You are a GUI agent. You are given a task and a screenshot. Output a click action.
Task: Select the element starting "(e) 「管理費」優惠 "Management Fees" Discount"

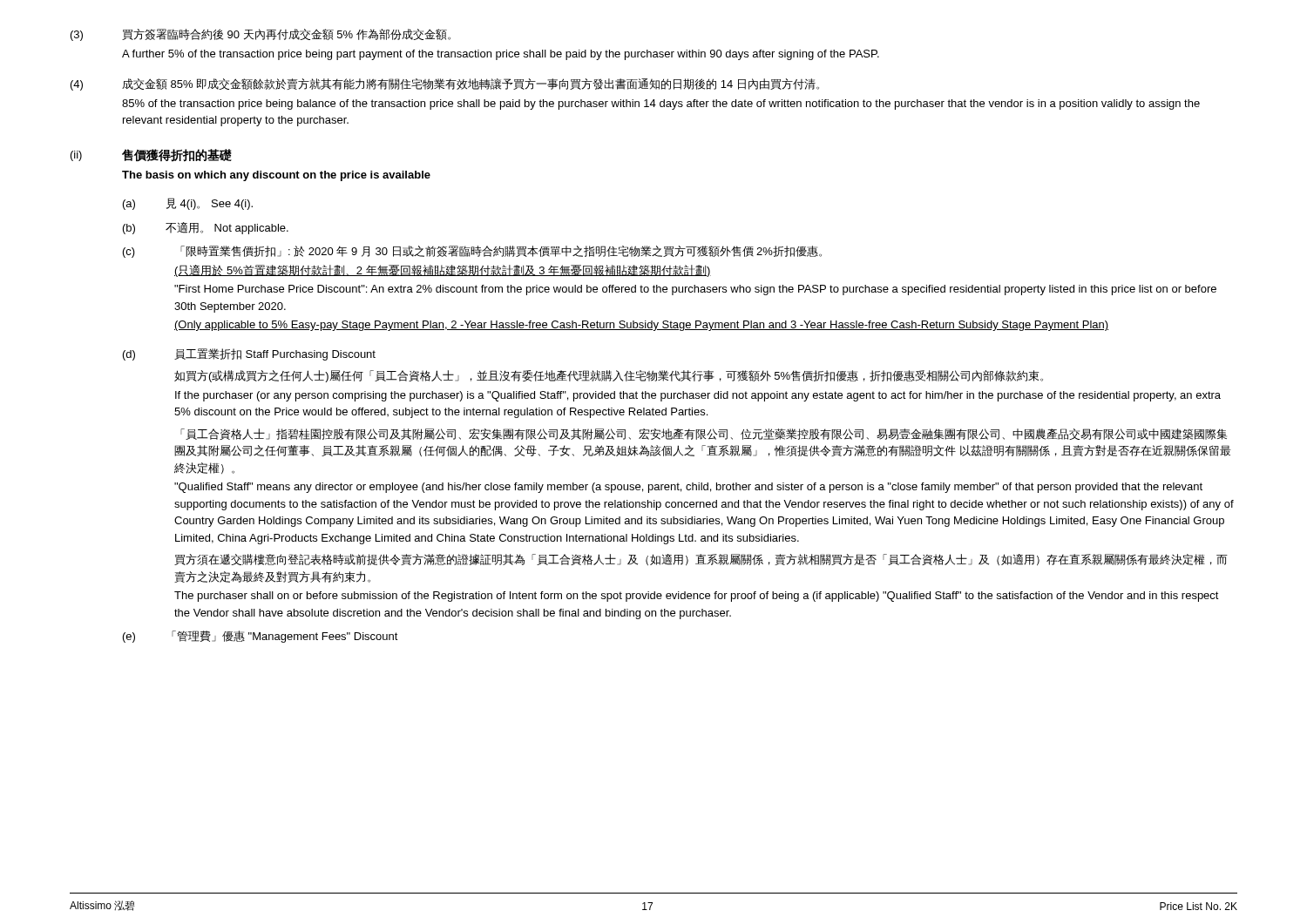[260, 636]
